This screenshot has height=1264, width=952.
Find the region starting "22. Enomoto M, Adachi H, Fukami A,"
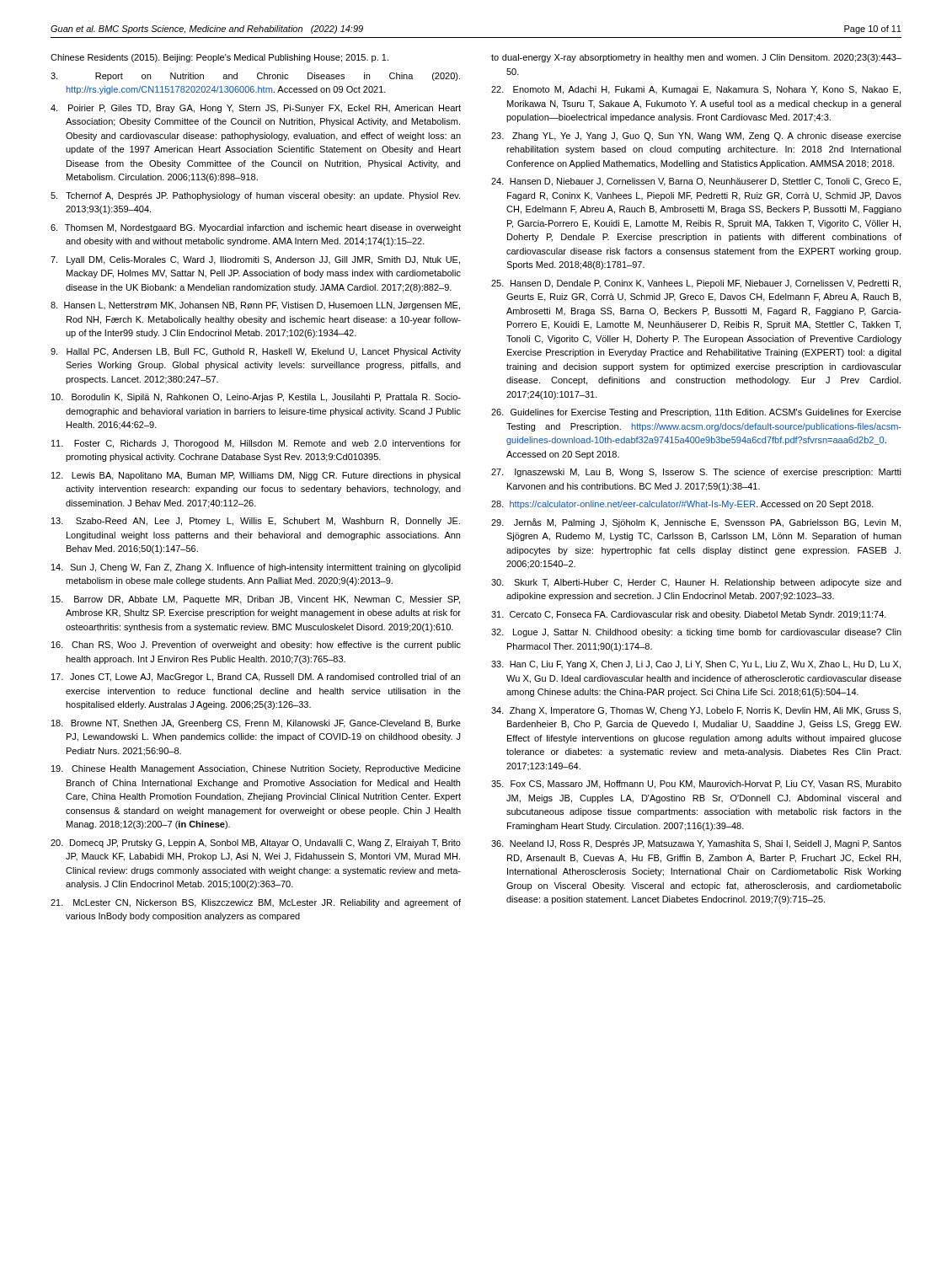coord(696,103)
